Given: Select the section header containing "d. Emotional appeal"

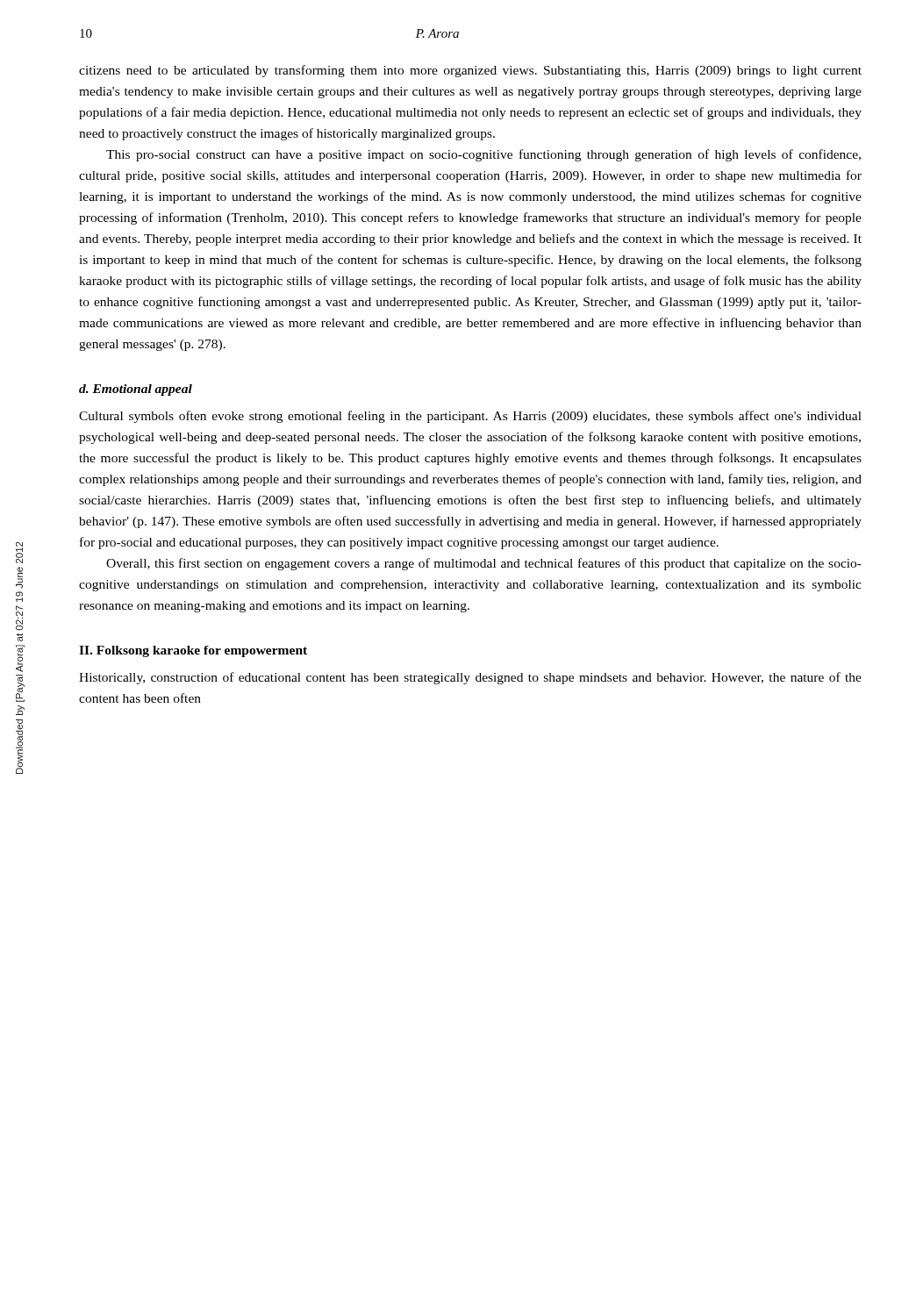Looking at the screenshot, I should point(135,388).
